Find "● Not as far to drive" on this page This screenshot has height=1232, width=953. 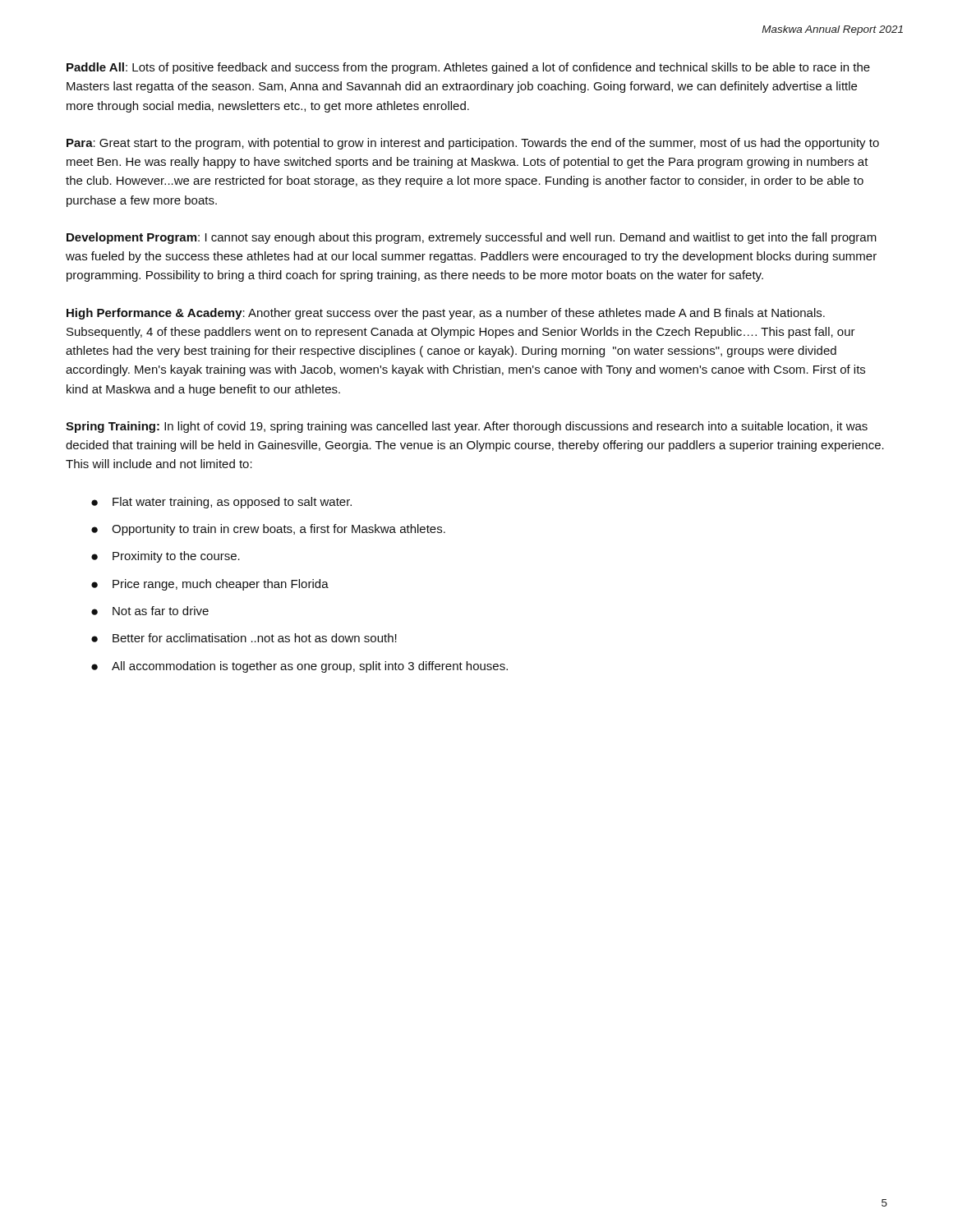(x=150, y=612)
